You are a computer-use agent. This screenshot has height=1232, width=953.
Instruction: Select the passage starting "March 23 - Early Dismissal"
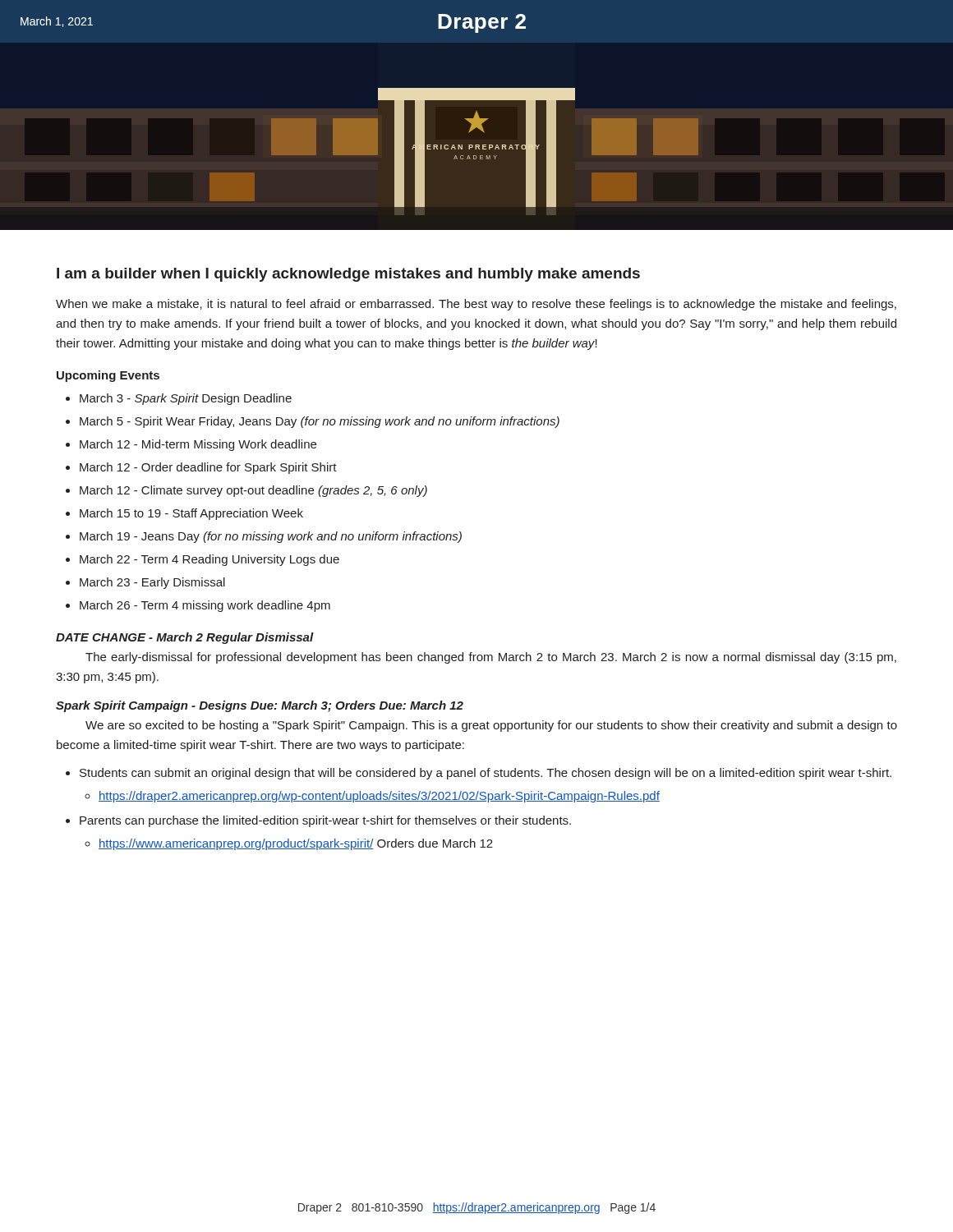click(x=152, y=582)
